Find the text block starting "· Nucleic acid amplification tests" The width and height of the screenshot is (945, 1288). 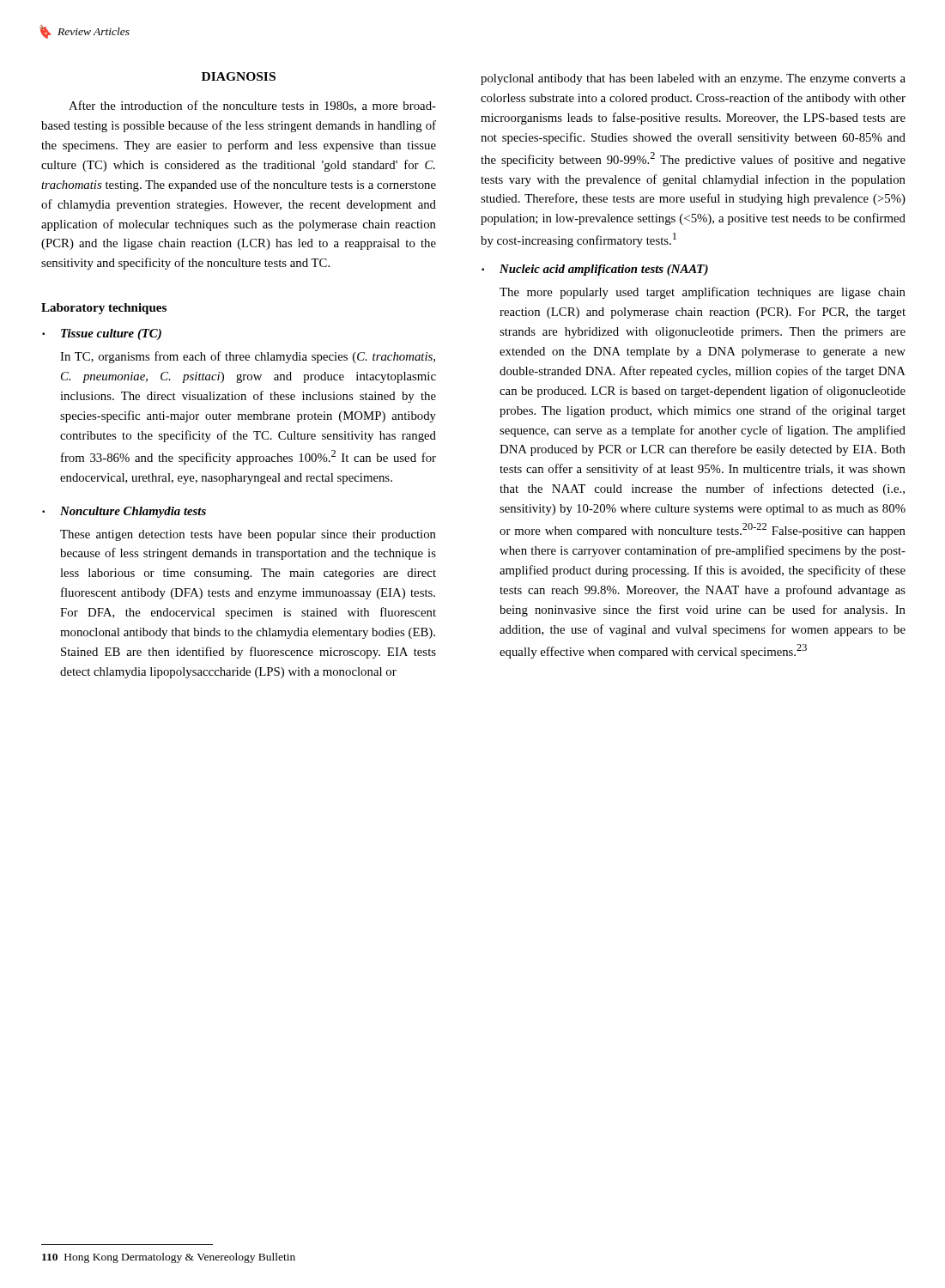[693, 460]
